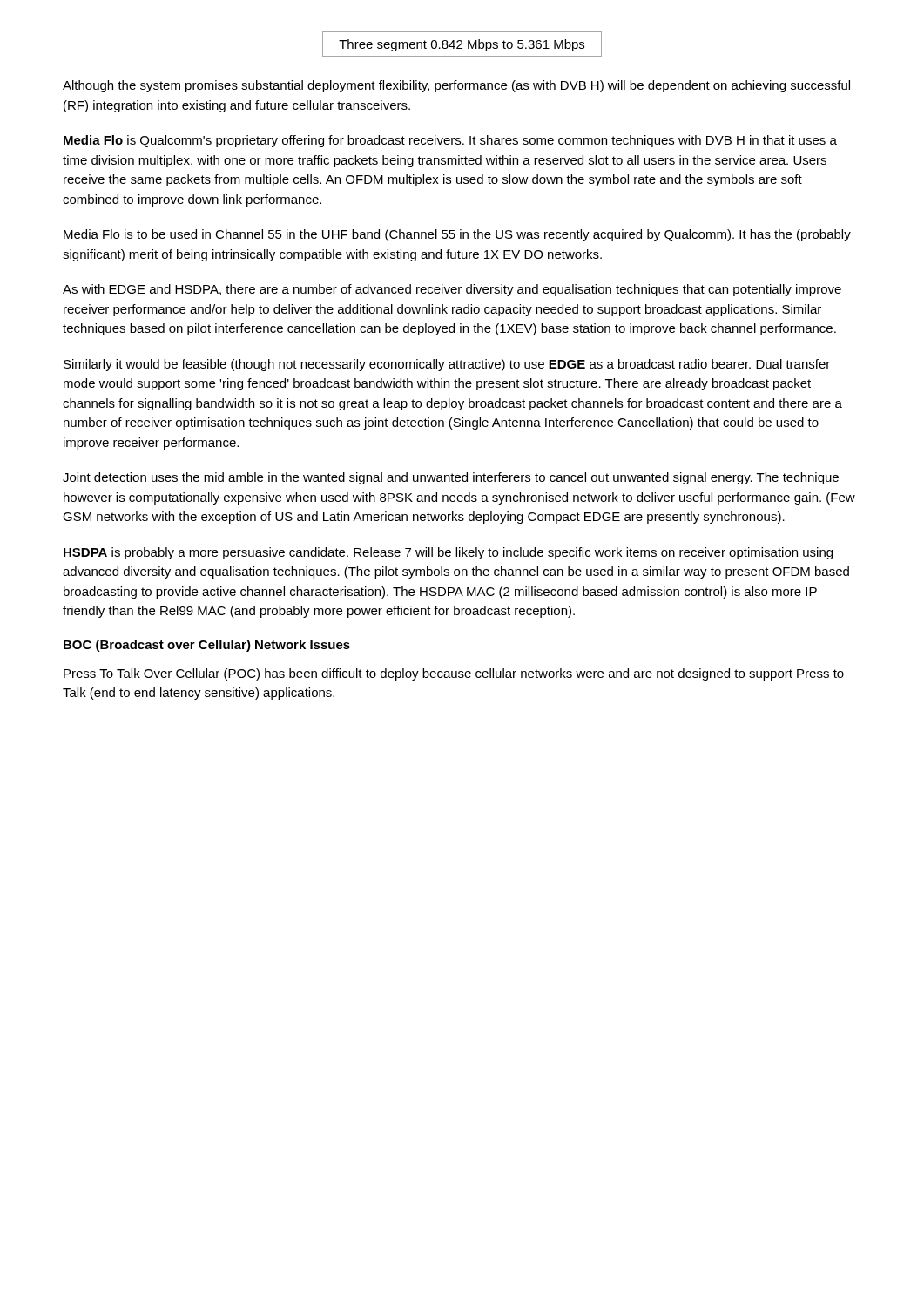Image resolution: width=924 pixels, height=1307 pixels.
Task: Locate the block of text that opens with "HSDPA is probably a"
Action: coord(456,581)
